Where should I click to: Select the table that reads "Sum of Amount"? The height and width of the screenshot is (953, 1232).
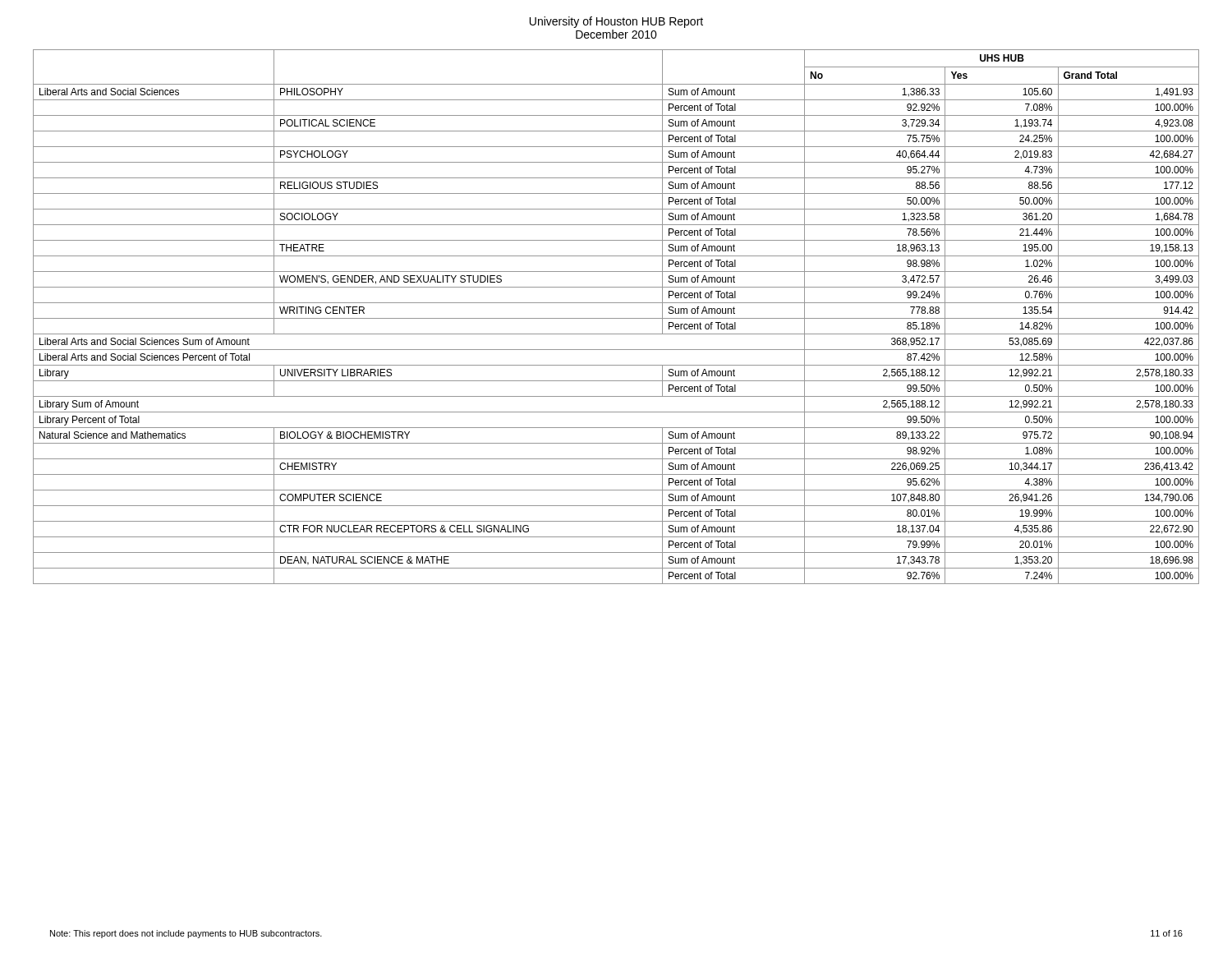pos(616,317)
